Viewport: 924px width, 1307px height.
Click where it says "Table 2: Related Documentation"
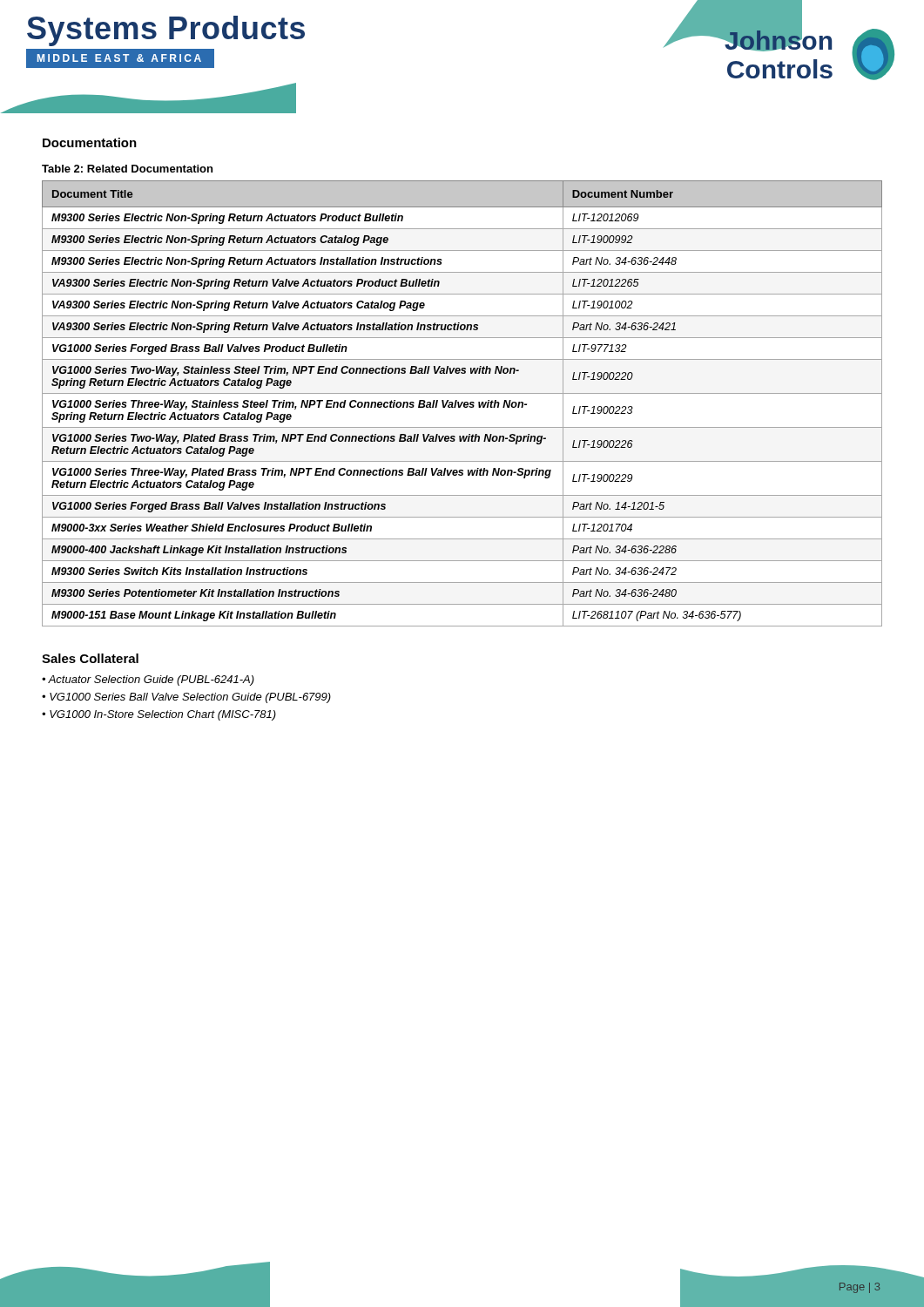point(128,169)
